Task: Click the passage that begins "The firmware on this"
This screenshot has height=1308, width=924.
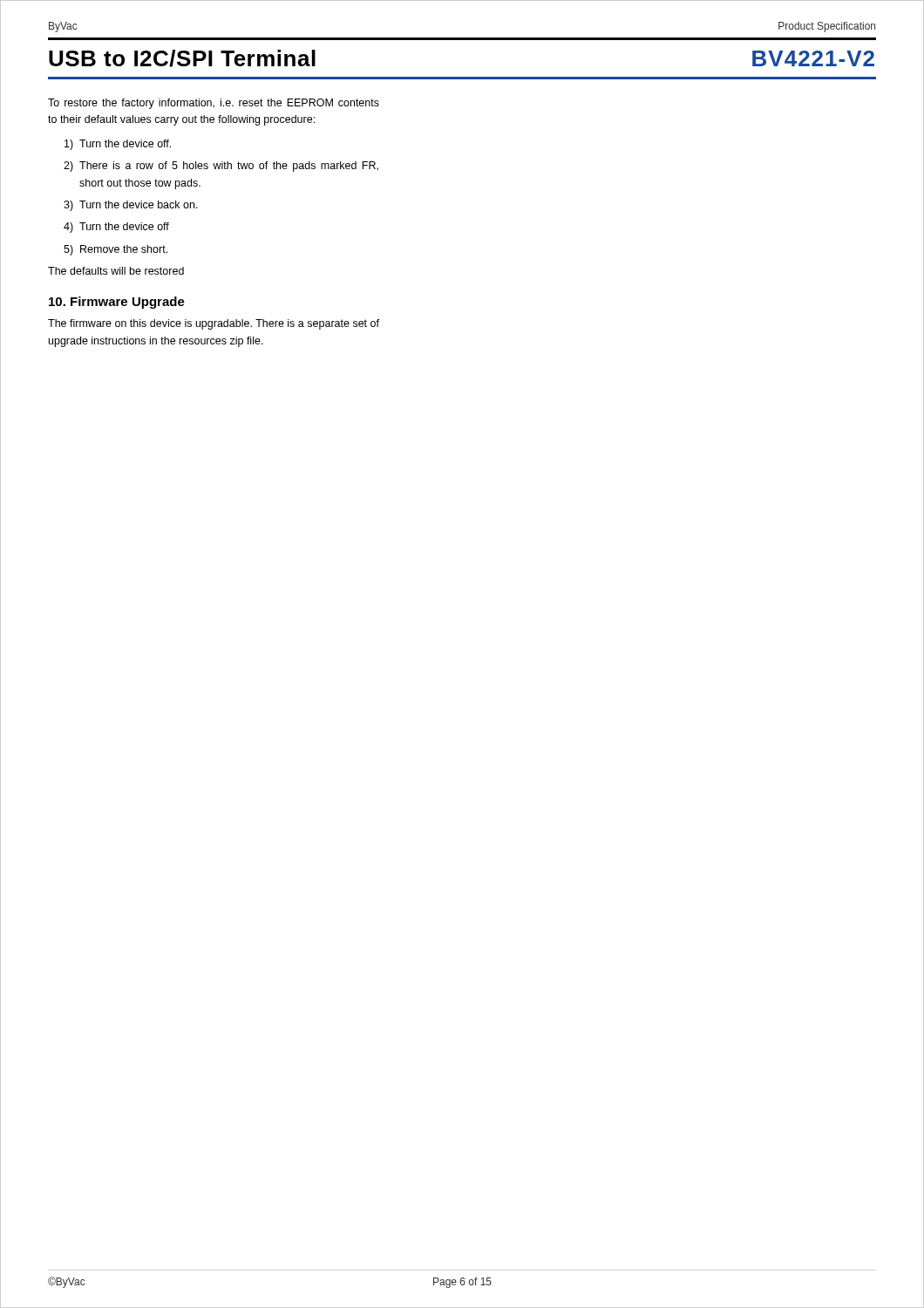Action: click(214, 332)
